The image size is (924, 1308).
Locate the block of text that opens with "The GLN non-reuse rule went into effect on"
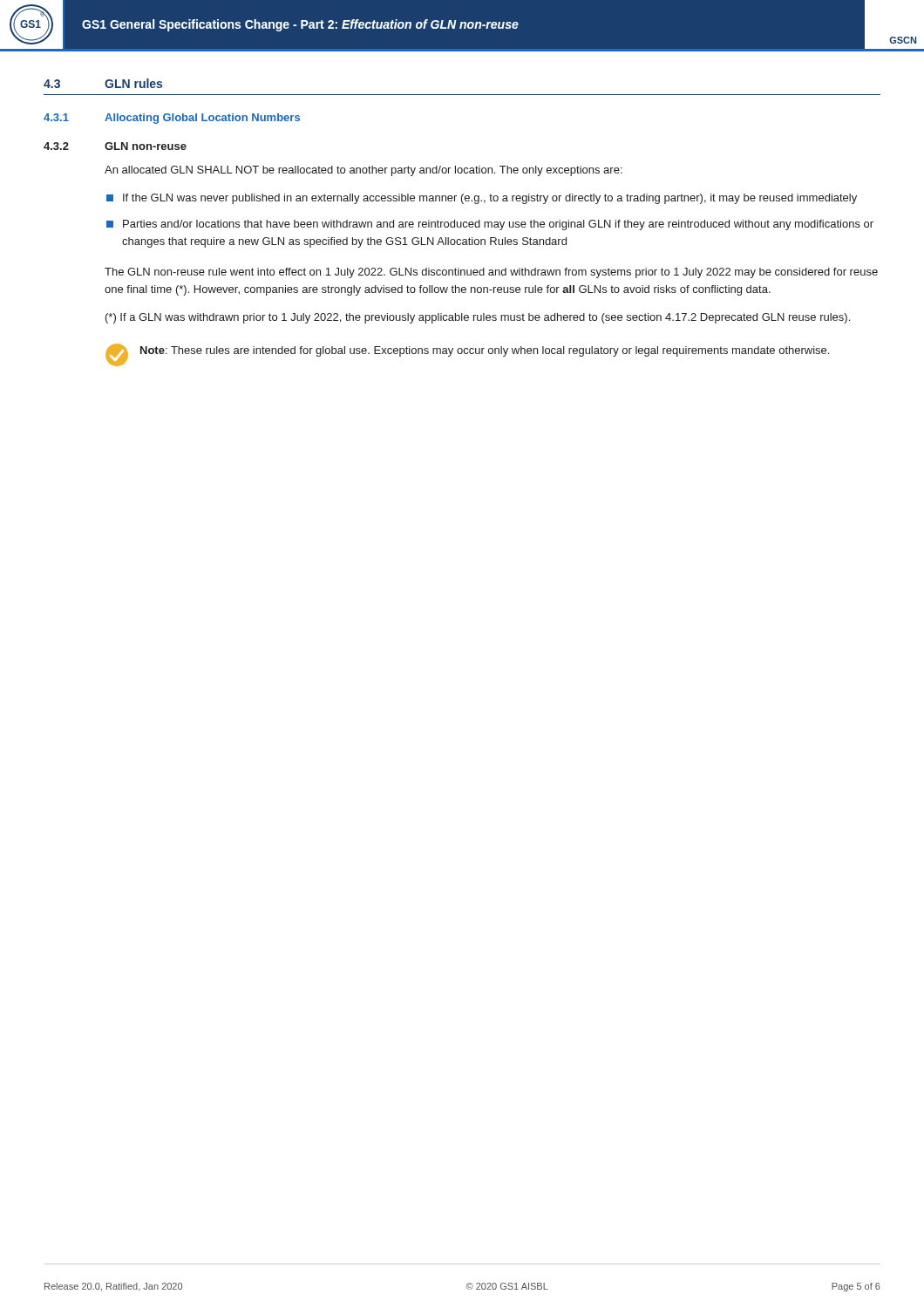pyautogui.click(x=491, y=280)
